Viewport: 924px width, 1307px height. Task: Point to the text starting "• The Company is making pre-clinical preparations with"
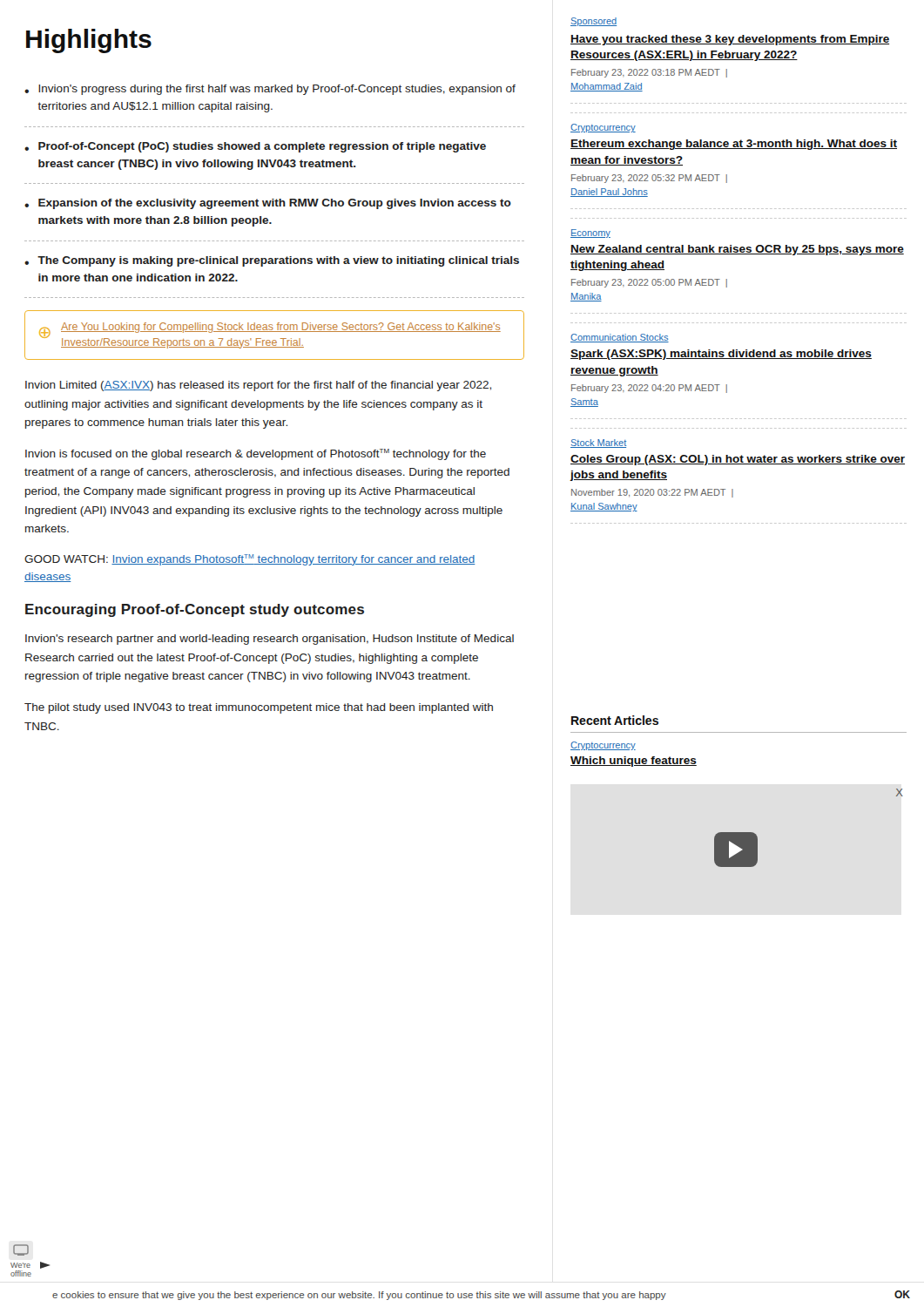(x=274, y=269)
